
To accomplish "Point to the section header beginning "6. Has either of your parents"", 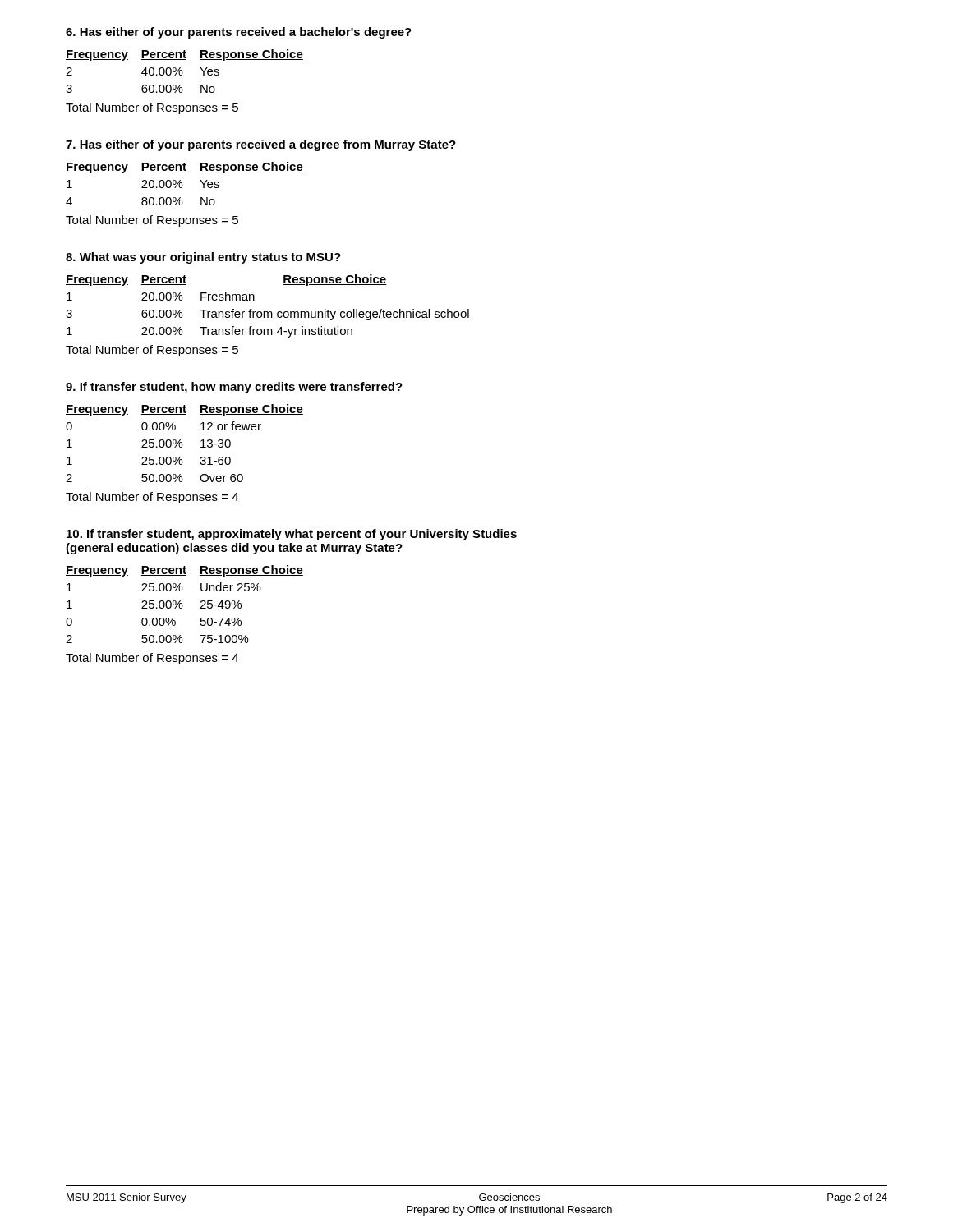I will [239, 32].
